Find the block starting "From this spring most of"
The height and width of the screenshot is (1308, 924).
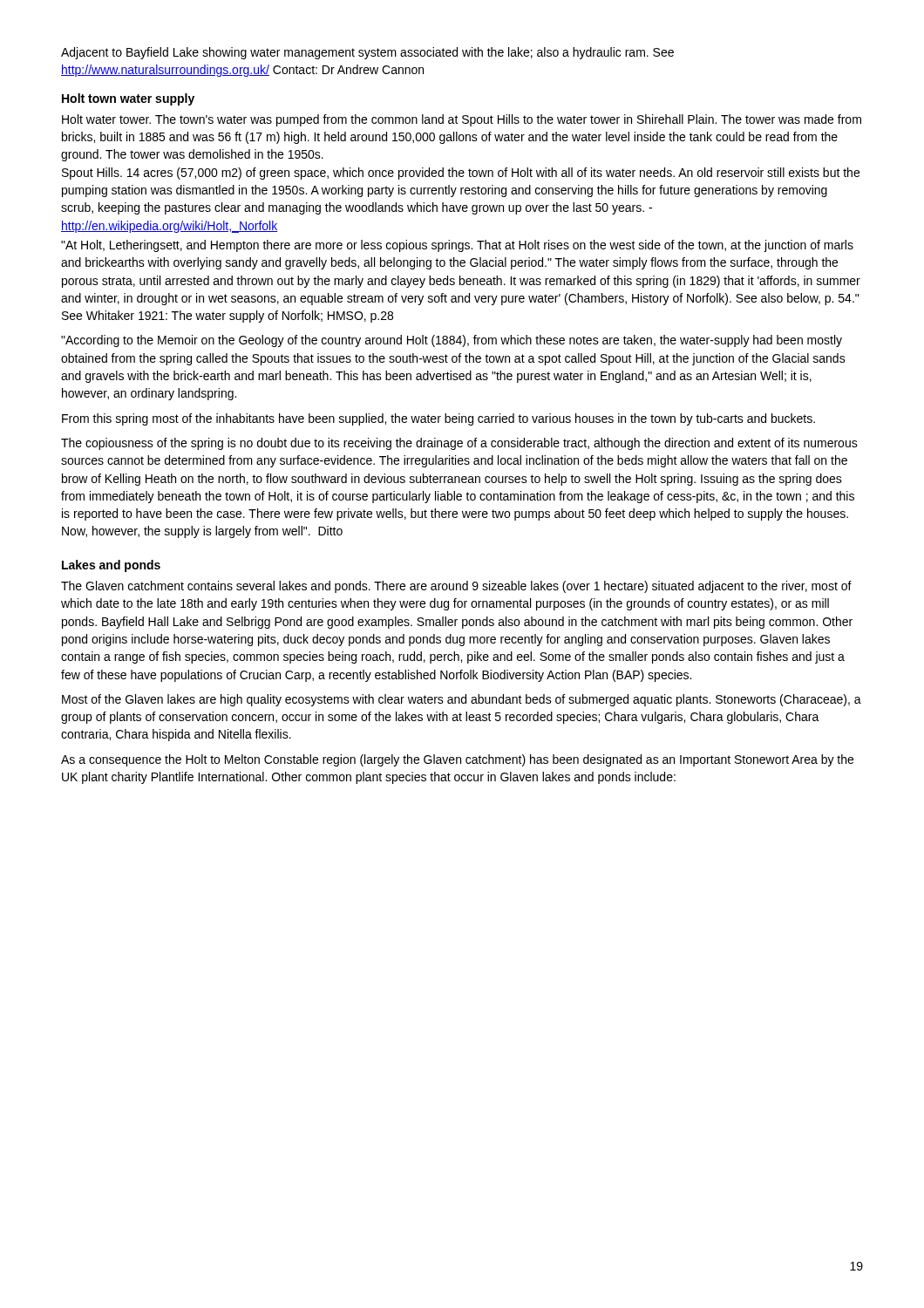tap(462, 418)
